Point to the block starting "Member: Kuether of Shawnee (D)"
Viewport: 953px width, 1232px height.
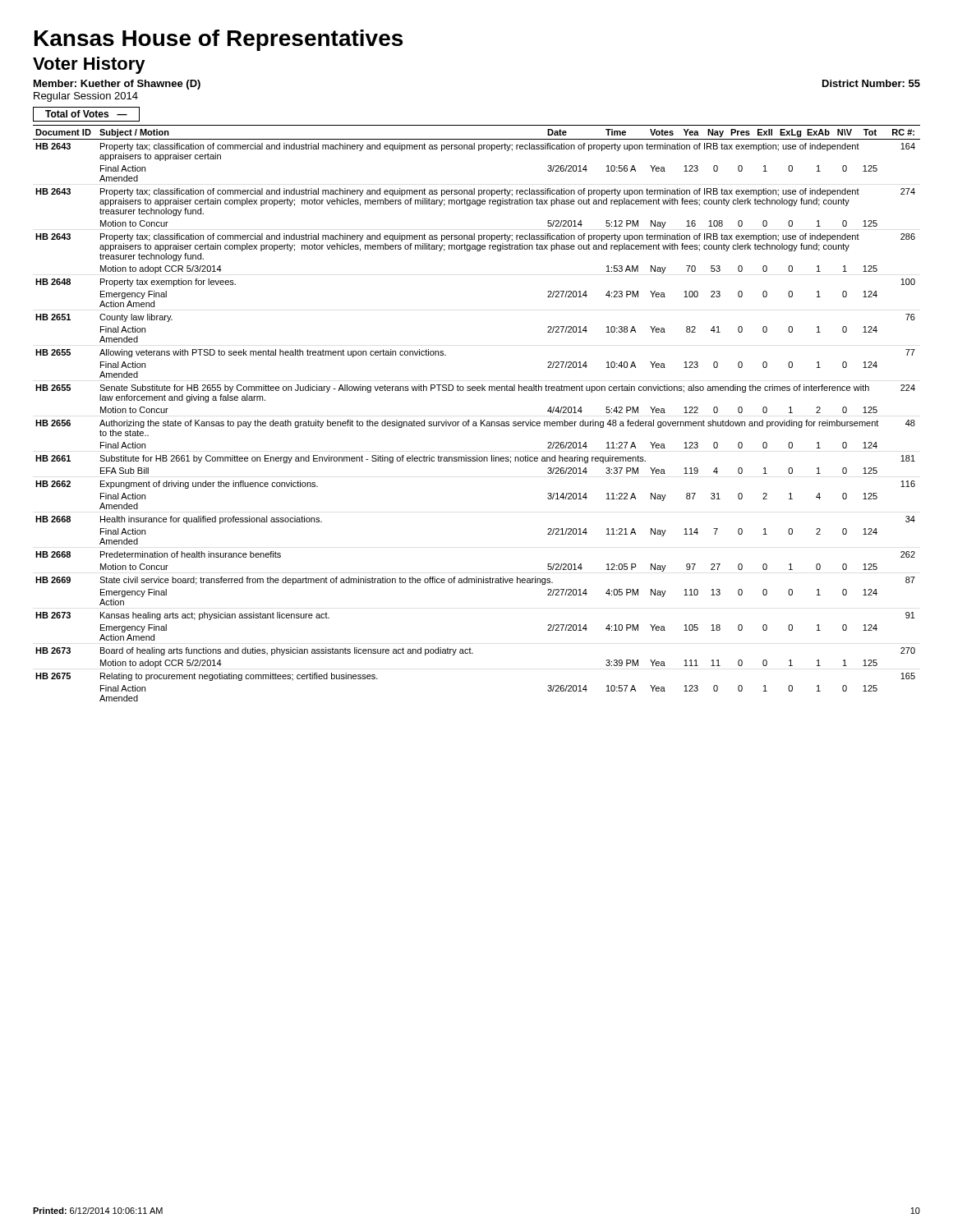(x=117, y=84)
